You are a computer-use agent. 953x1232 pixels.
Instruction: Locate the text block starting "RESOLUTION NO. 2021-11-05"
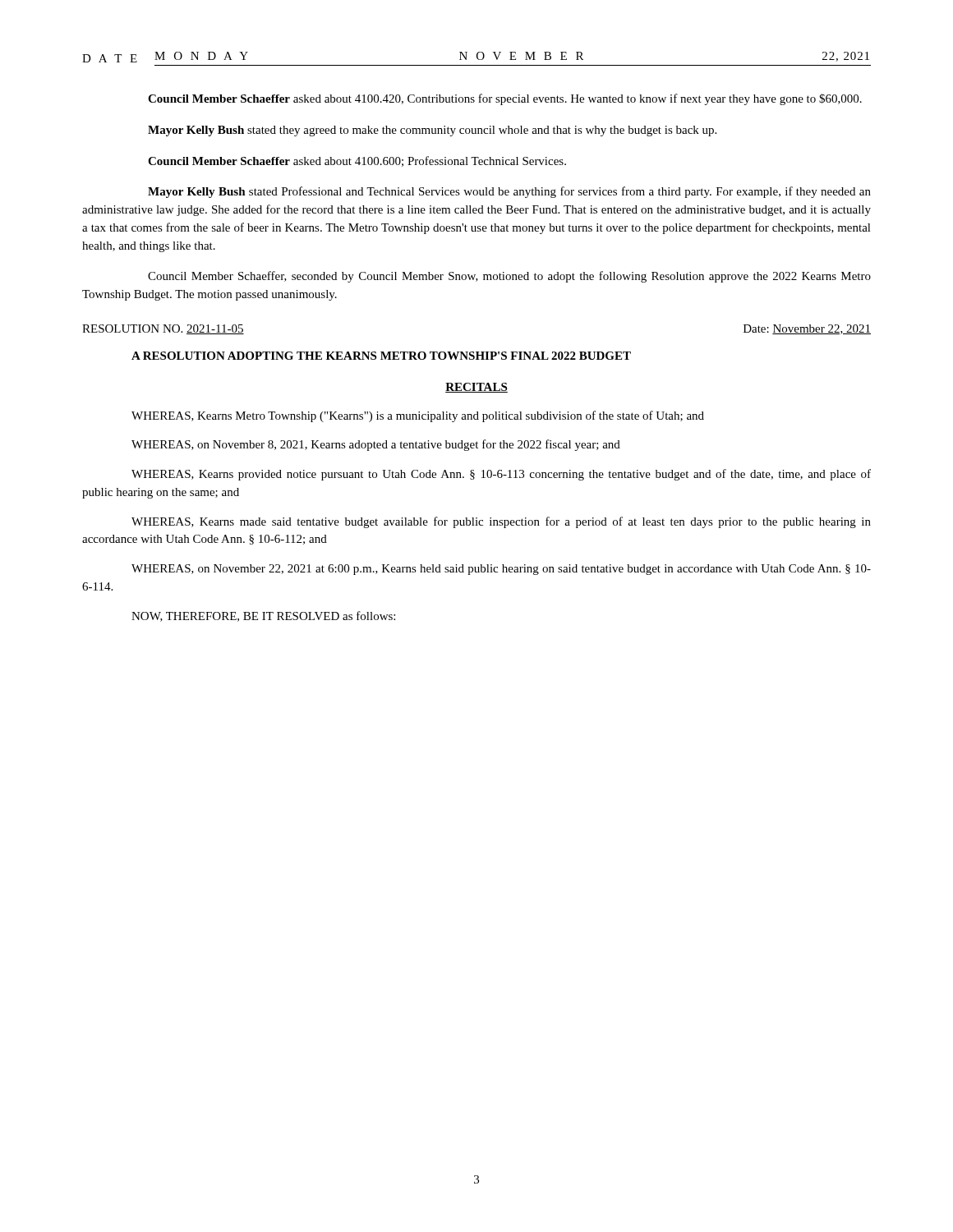[x=155, y=329]
